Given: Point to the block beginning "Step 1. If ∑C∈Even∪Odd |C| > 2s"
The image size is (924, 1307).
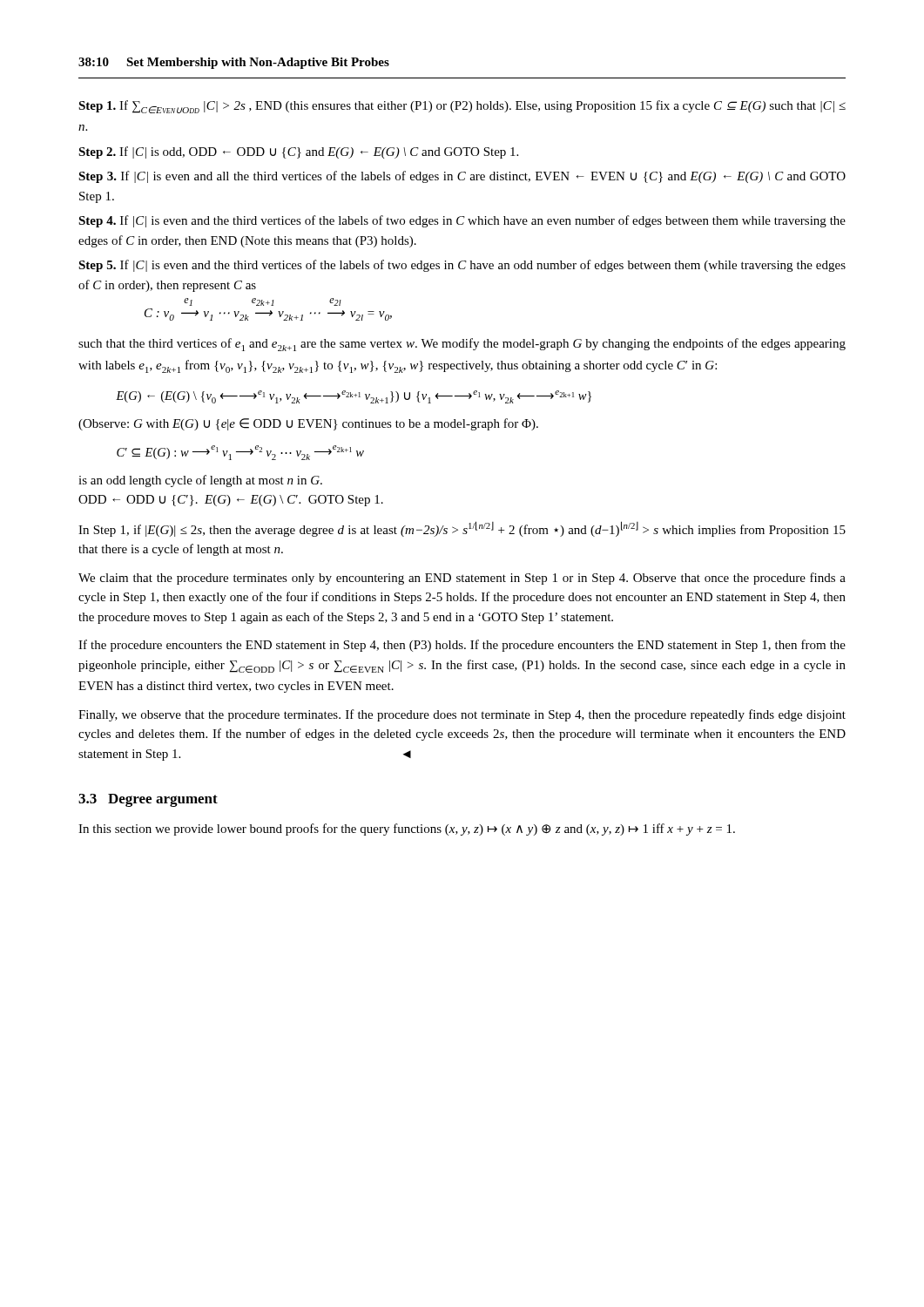Looking at the screenshot, I should (x=462, y=116).
